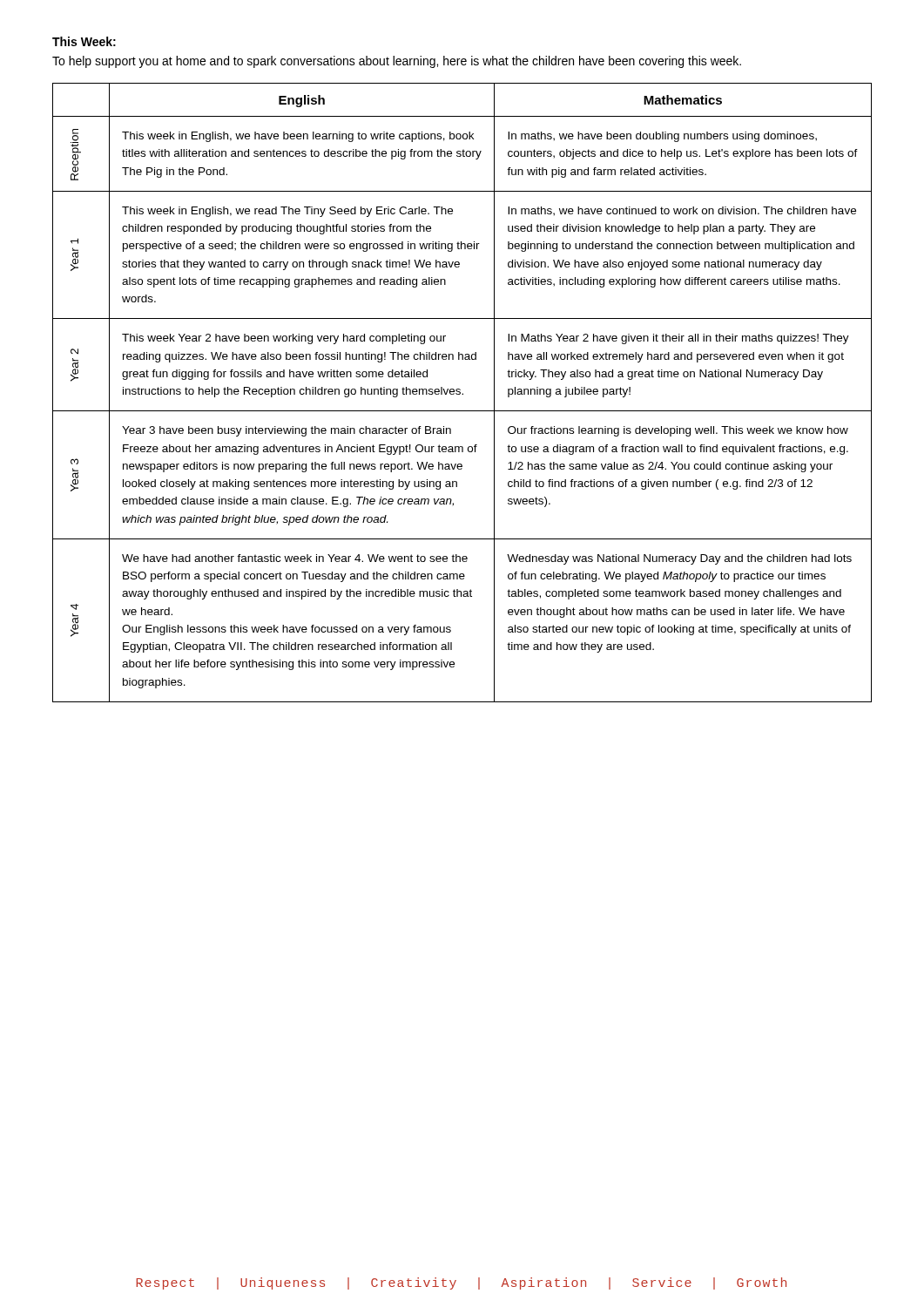The width and height of the screenshot is (924, 1307).
Task: Navigate to the element starting "This Week:"
Action: point(84,42)
